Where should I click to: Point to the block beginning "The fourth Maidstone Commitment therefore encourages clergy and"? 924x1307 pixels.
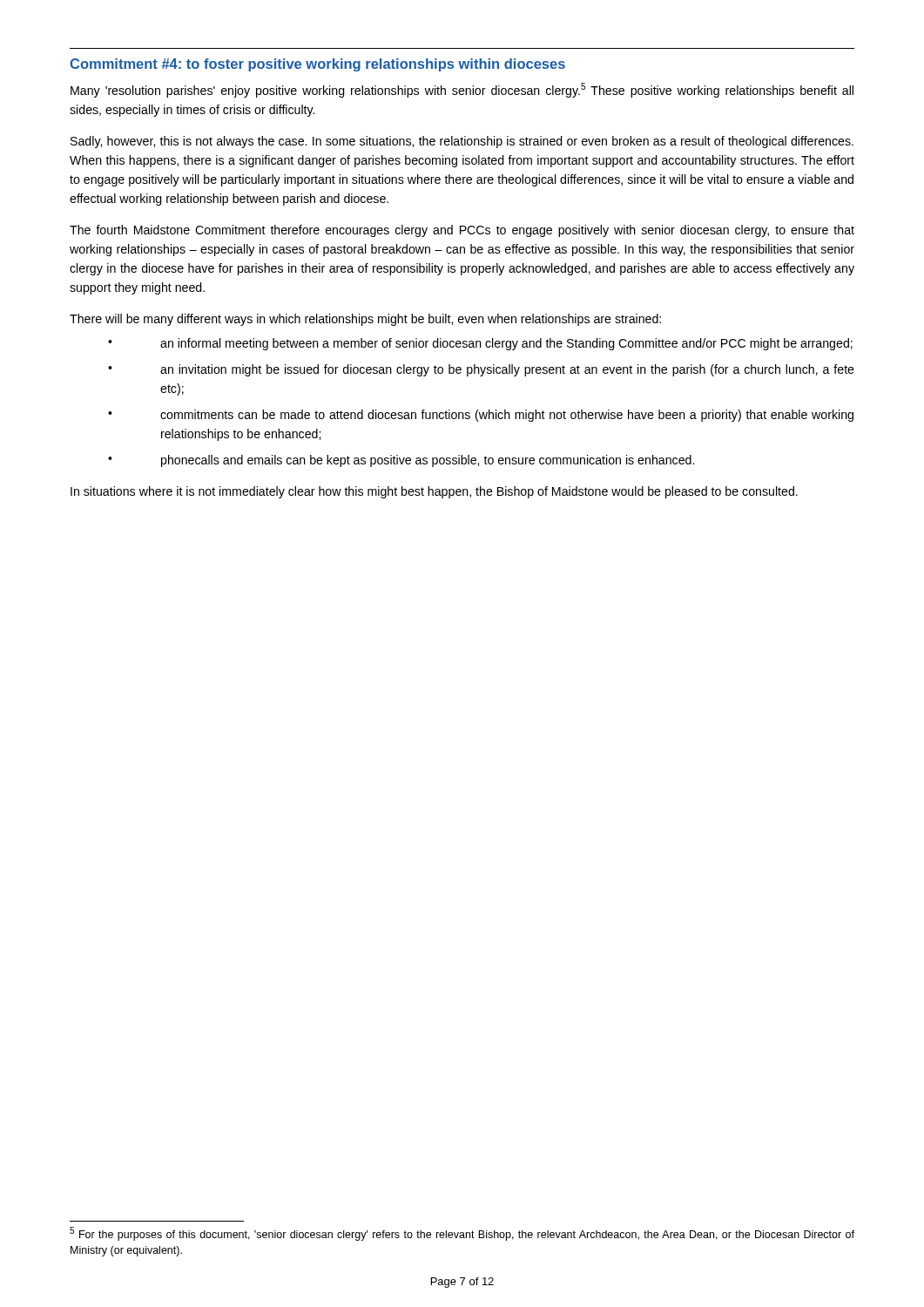click(462, 259)
